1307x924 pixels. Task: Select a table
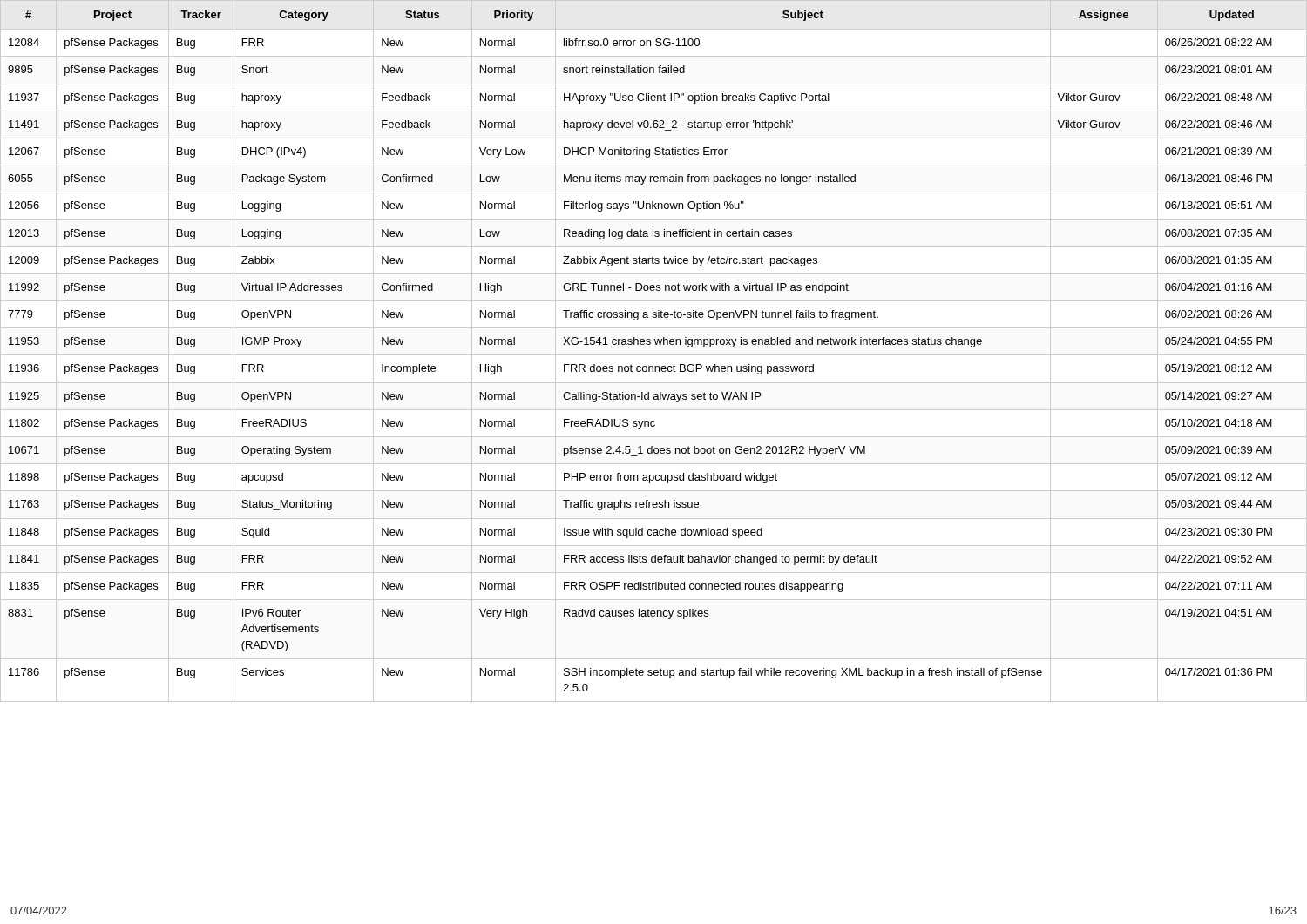[x=654, y=351]
